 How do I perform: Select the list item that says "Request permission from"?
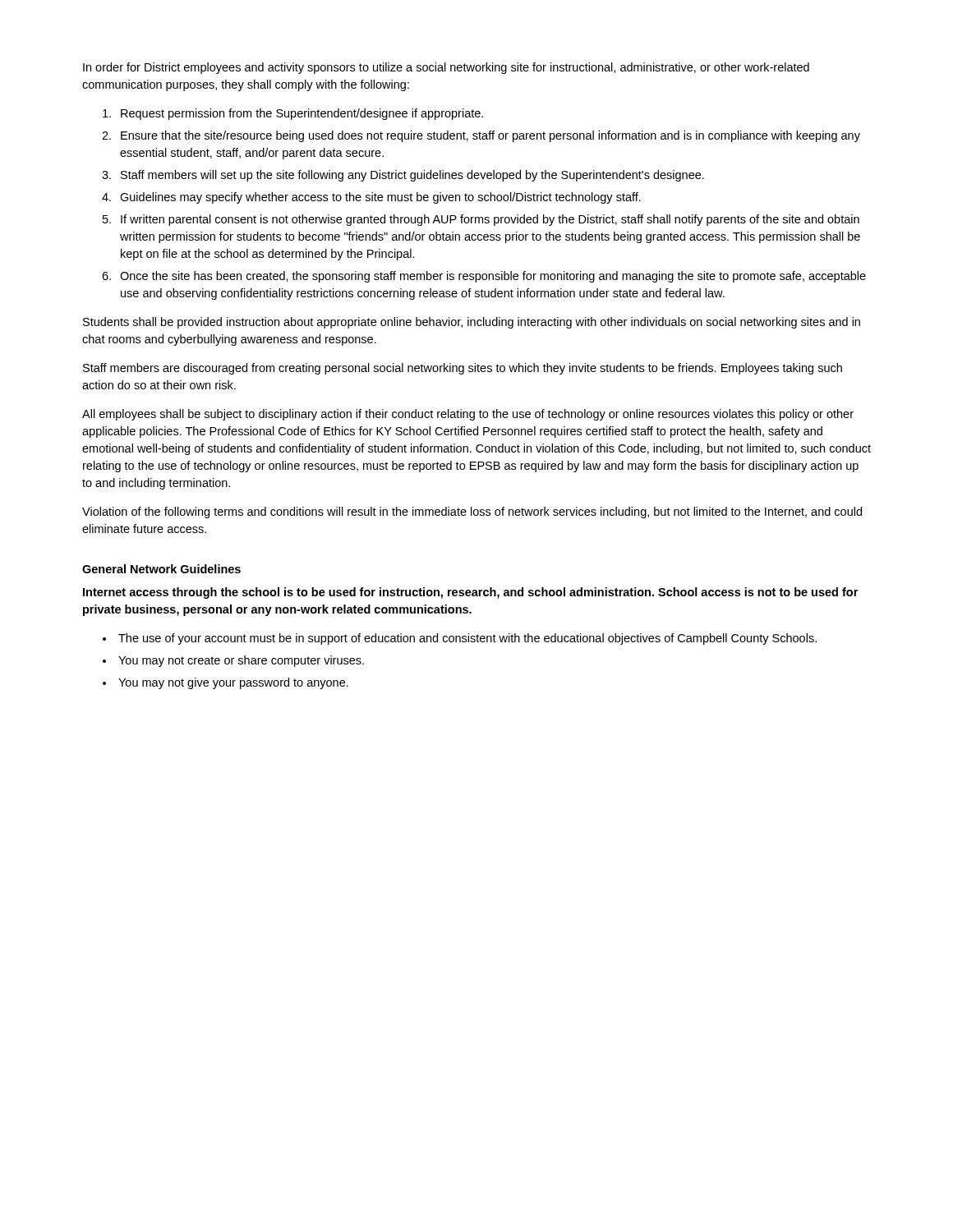[493, 114]
